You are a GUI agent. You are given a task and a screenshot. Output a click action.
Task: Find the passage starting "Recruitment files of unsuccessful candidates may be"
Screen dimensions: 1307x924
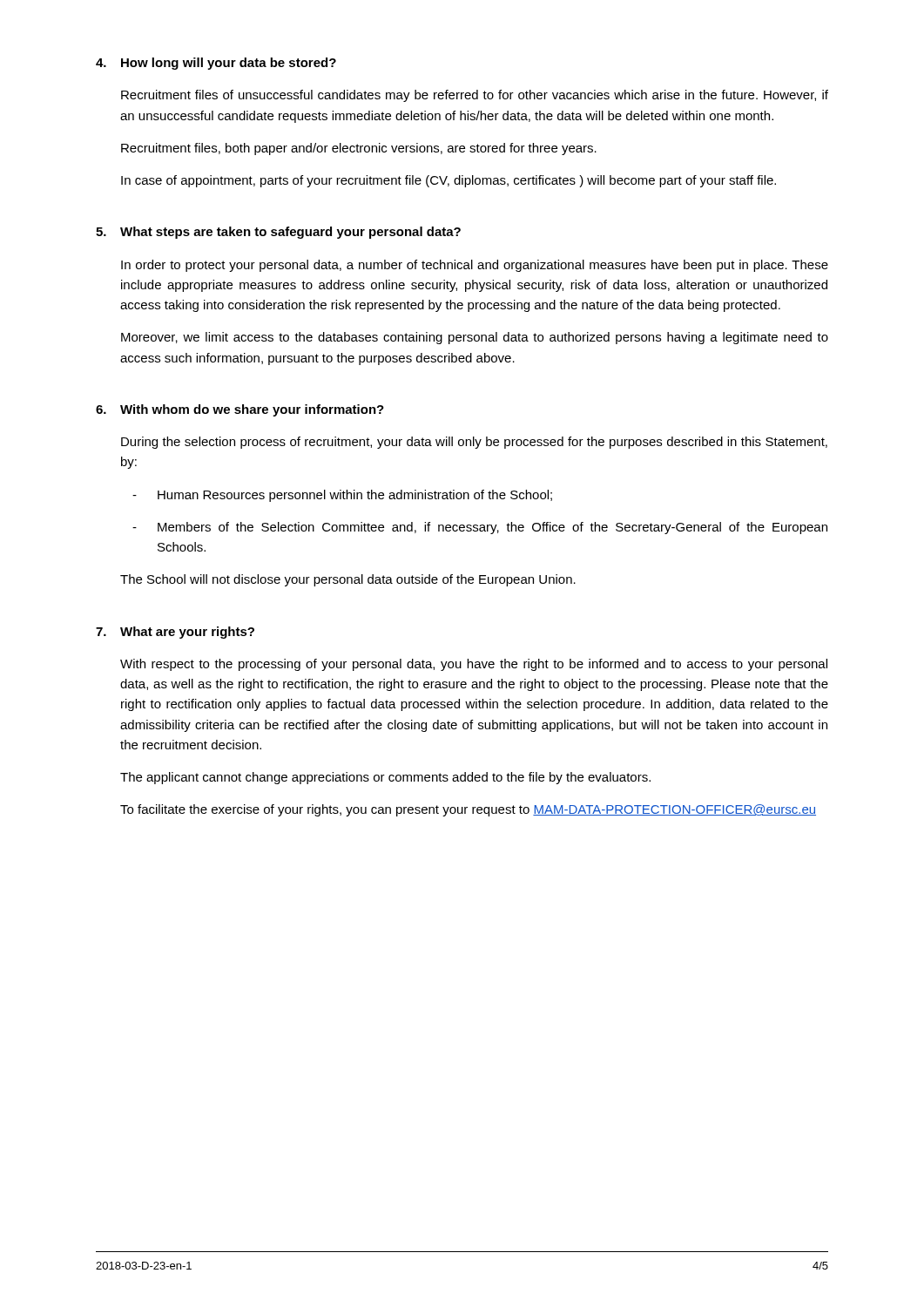pyautogui.click(x=474, y=105)
